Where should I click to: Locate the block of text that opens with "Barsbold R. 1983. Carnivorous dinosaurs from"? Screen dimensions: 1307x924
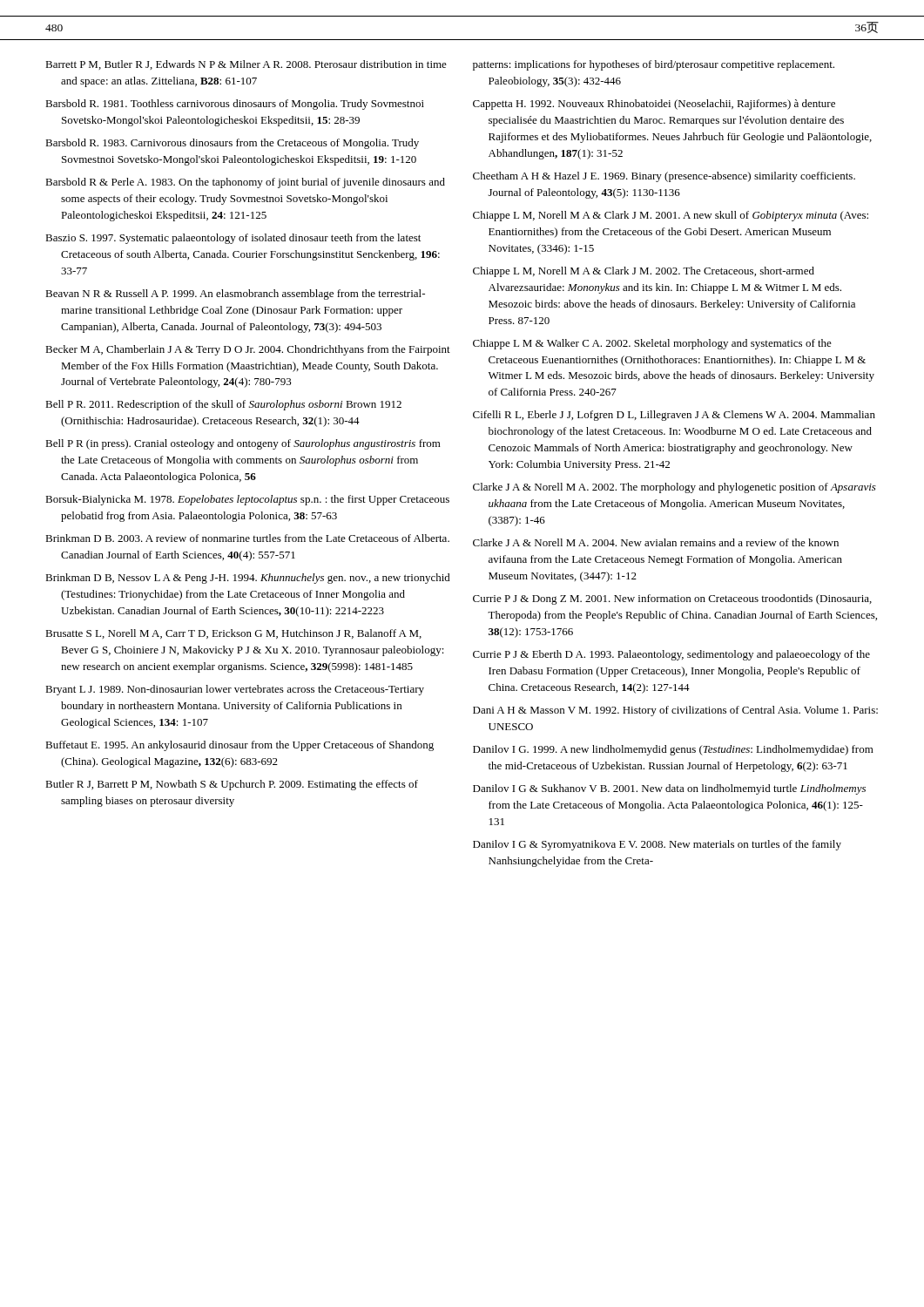coord(232,151)
